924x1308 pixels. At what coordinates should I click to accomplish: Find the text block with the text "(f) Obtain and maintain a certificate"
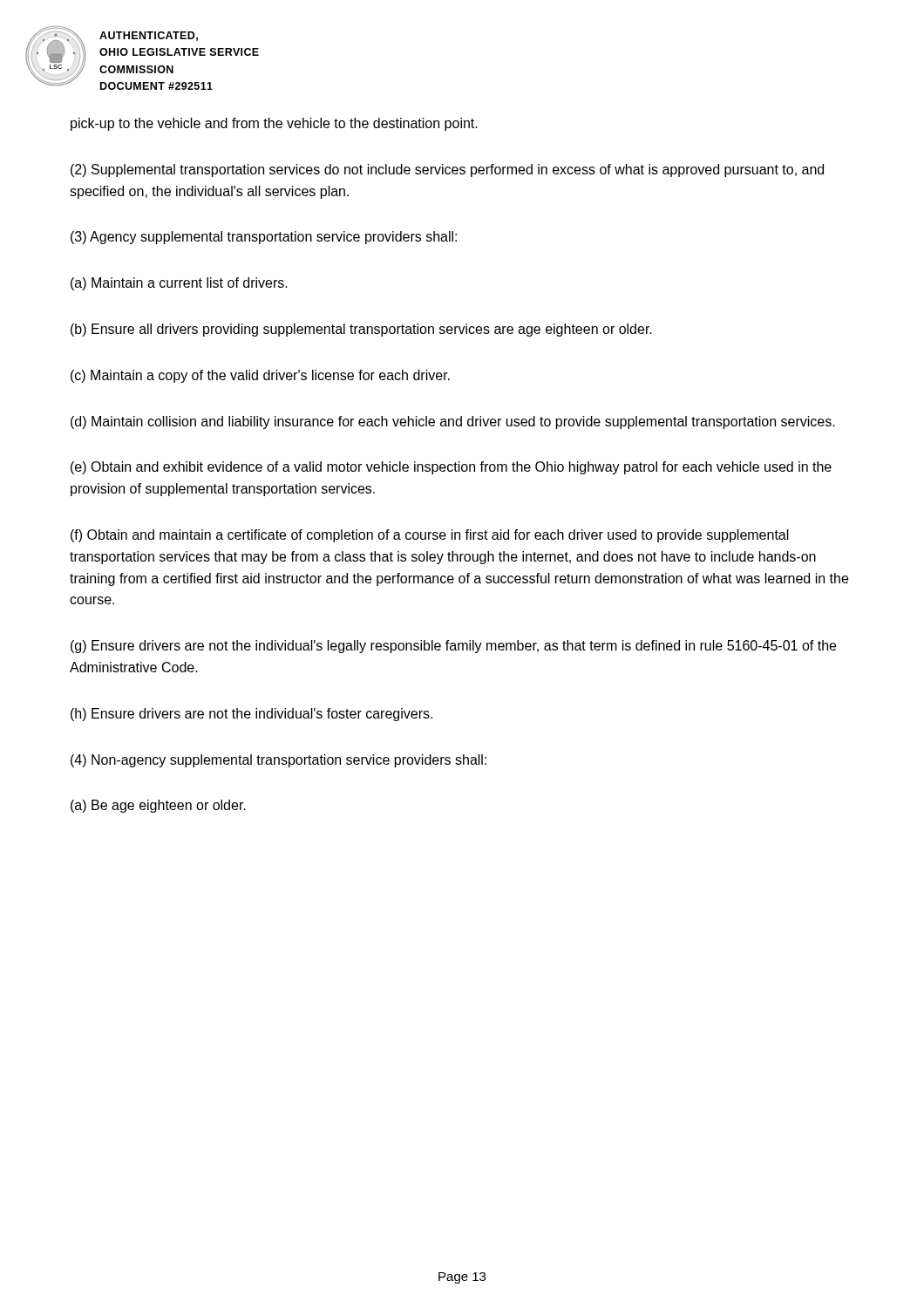[459, 567]
